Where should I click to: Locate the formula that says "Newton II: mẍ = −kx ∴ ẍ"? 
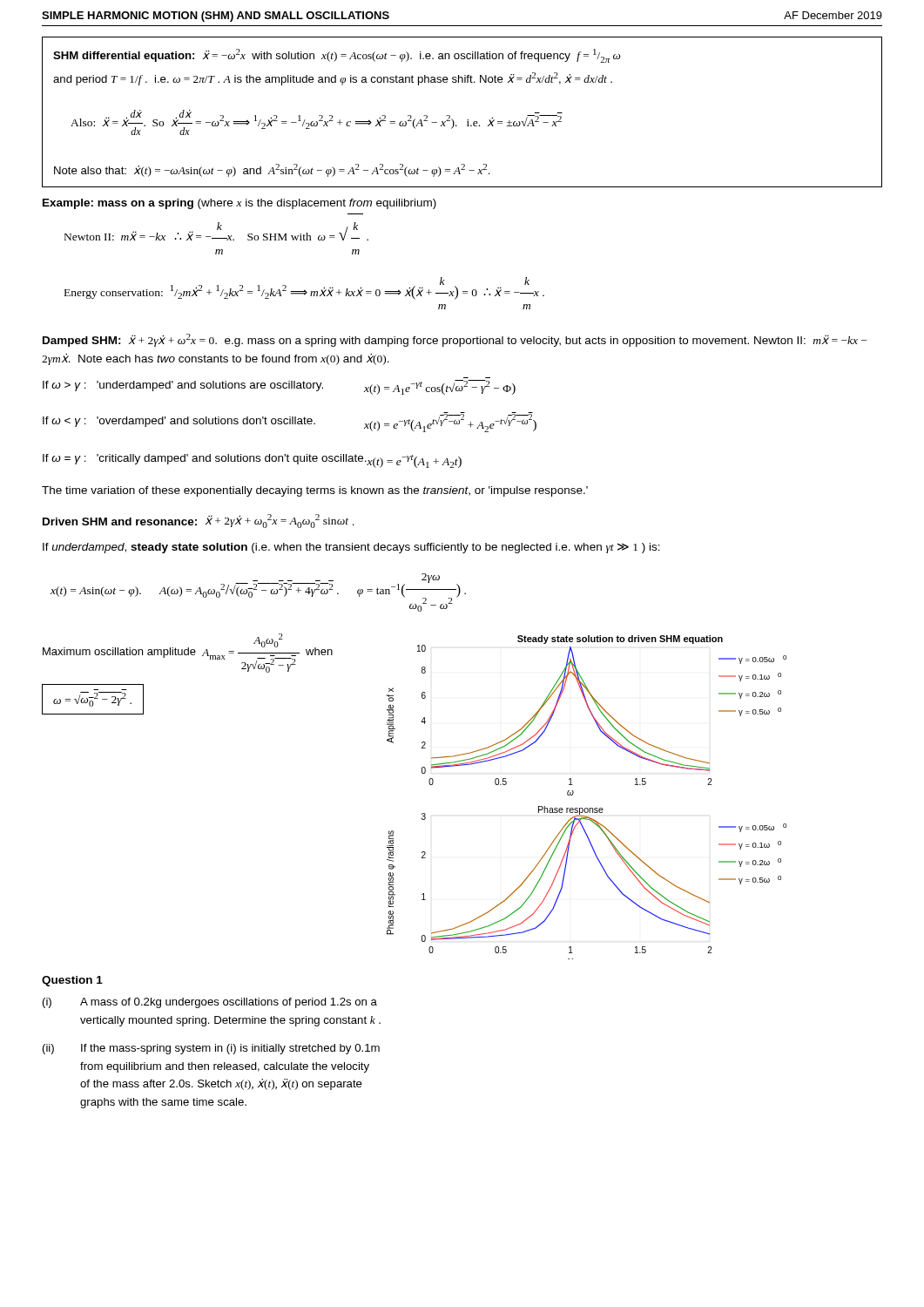point(216,238)
